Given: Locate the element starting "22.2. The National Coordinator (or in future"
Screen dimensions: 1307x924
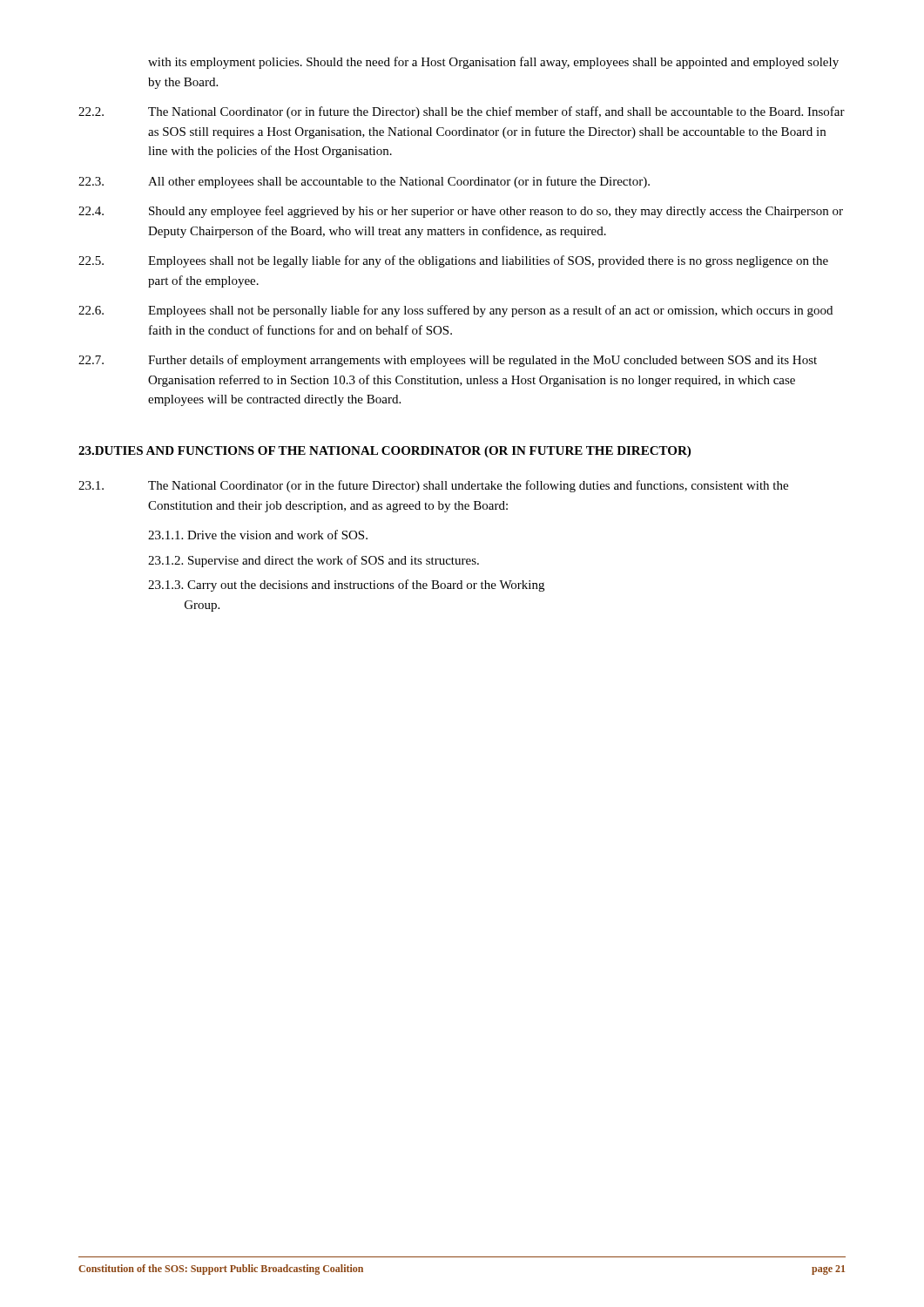Looking at the screenshot, I should pos(462,131).
